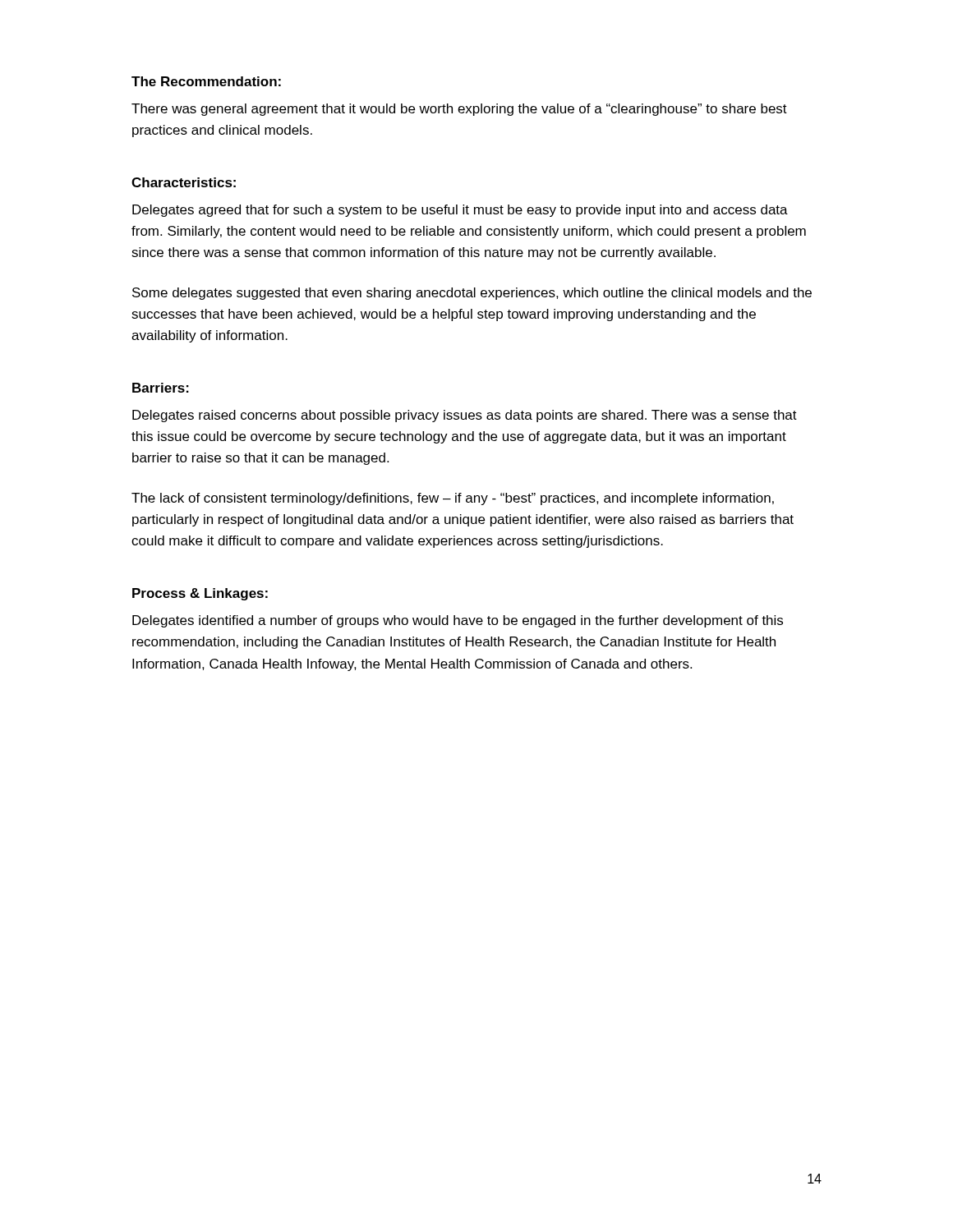Navigate to the passage starting "The lack of"
953x1232 pixels.
463,520
